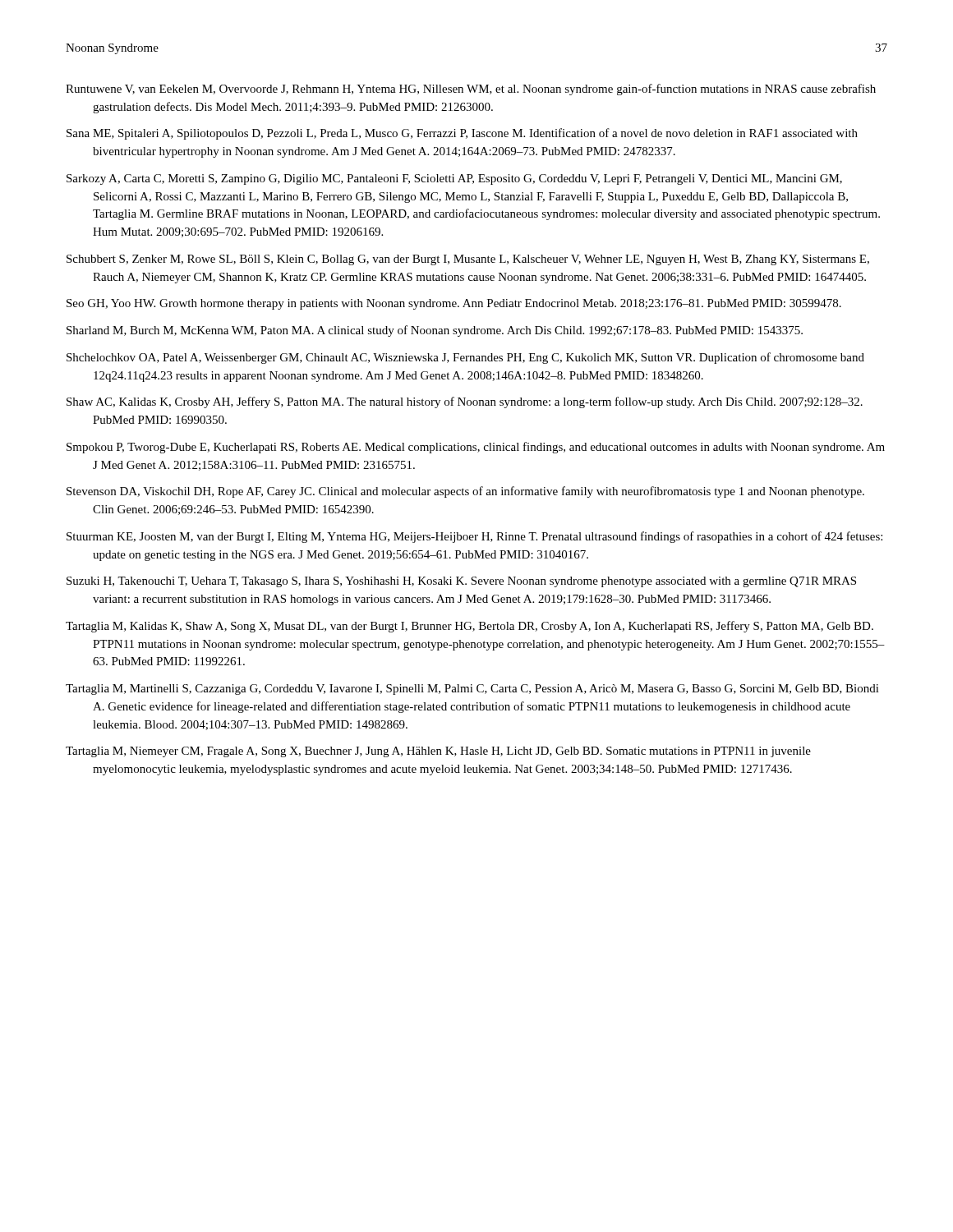Screen dimensions: 1232x953
Task: Click on the text block starting "Shchelochkov OA, Patel A, Weissenberger"
Action: click(465, 366)
